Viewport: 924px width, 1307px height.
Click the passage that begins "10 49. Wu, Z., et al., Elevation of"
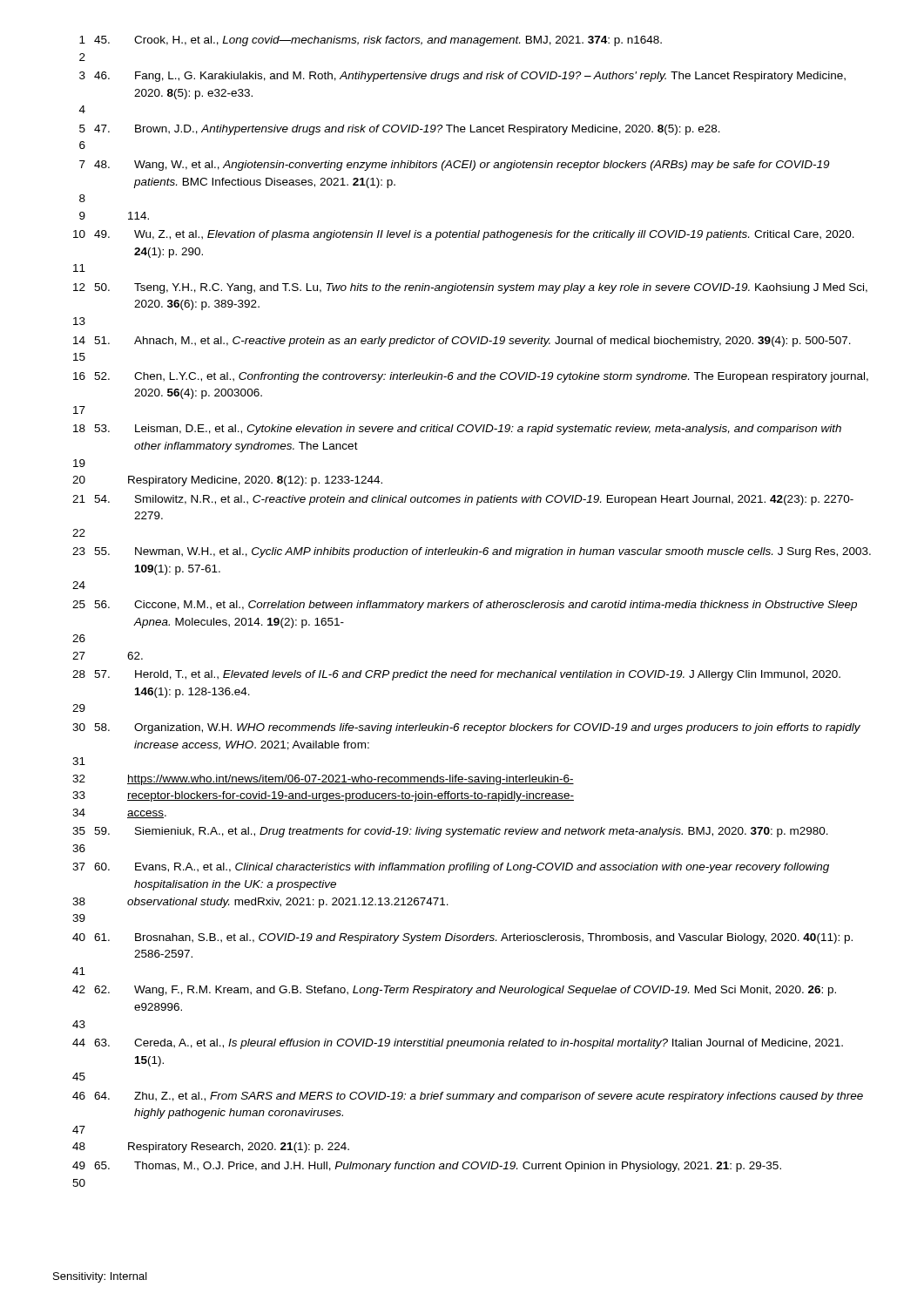pos(462,243)
